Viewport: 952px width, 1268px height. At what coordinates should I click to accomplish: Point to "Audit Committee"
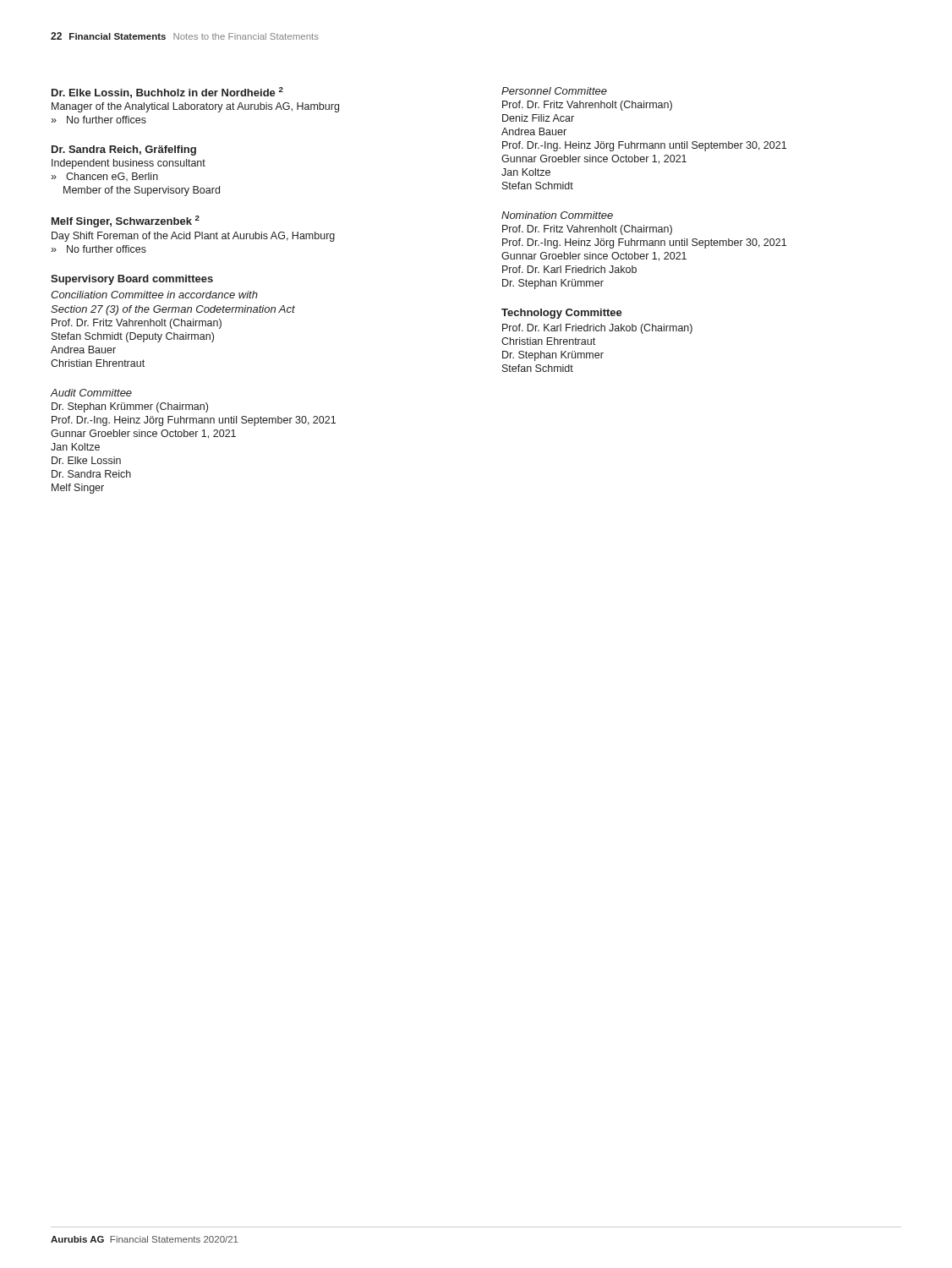(x=91, y=392)
